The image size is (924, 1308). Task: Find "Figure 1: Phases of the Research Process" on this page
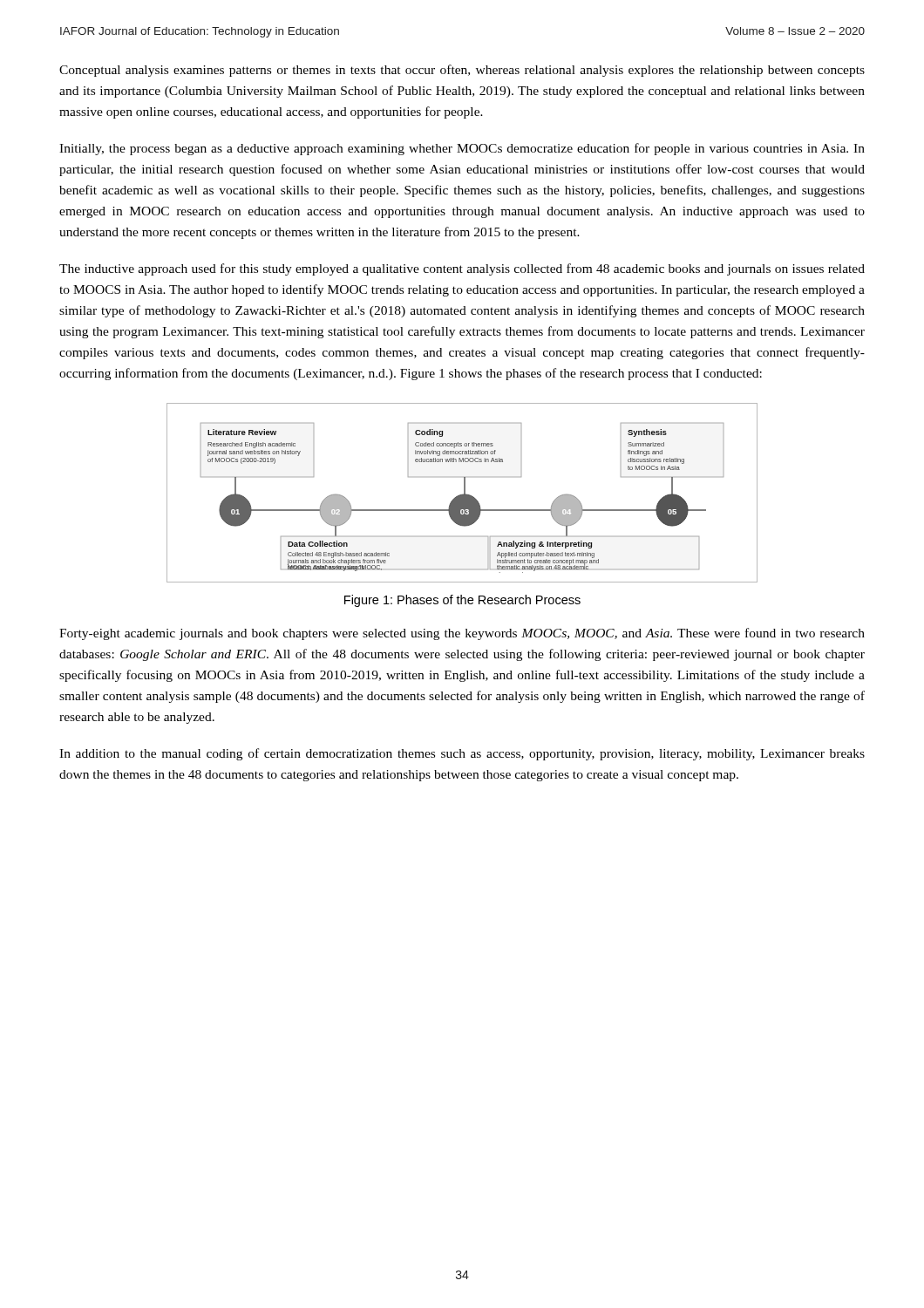click(x=462, y=600)
